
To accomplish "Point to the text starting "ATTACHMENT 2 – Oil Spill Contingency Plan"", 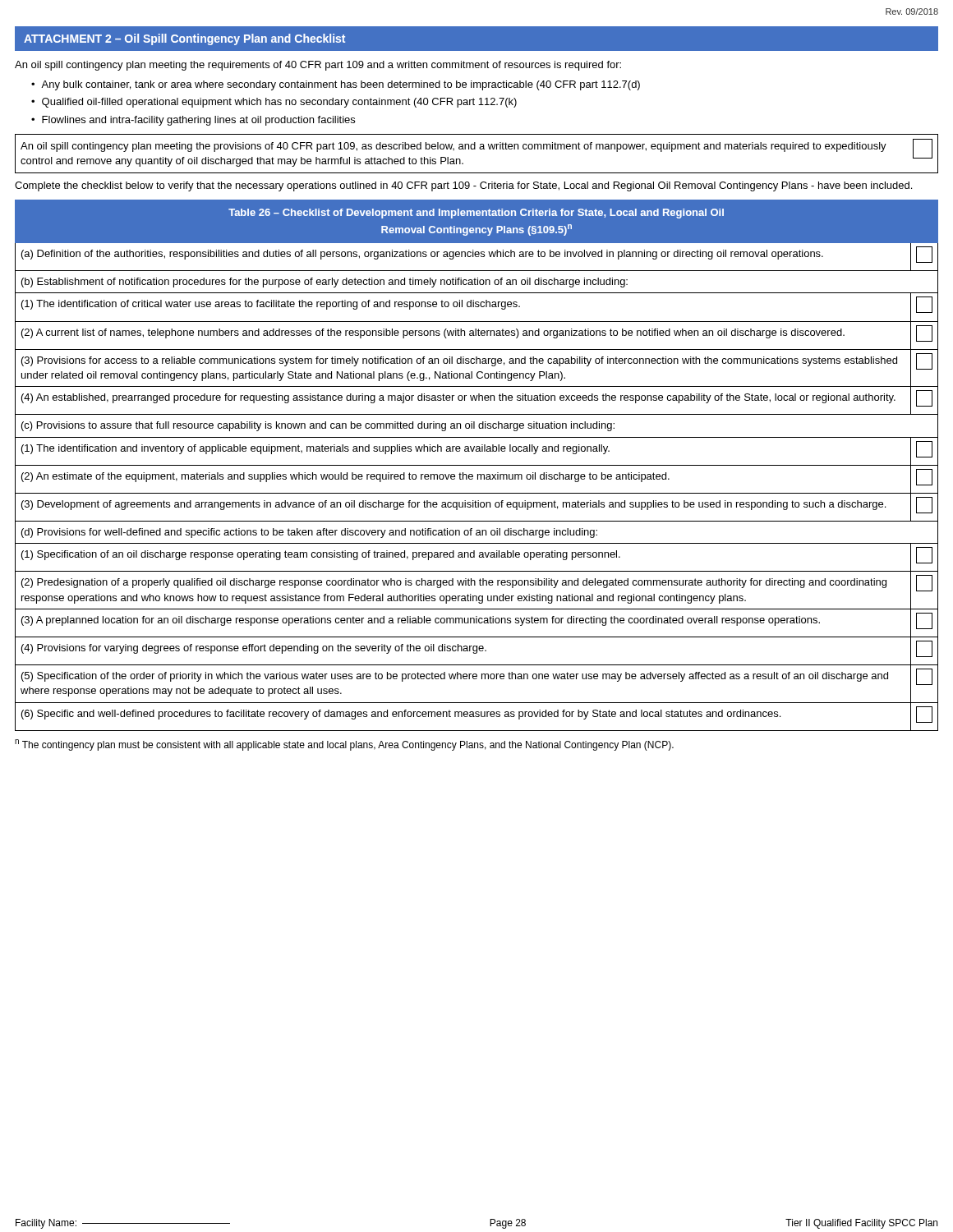I will click(185, 39).
